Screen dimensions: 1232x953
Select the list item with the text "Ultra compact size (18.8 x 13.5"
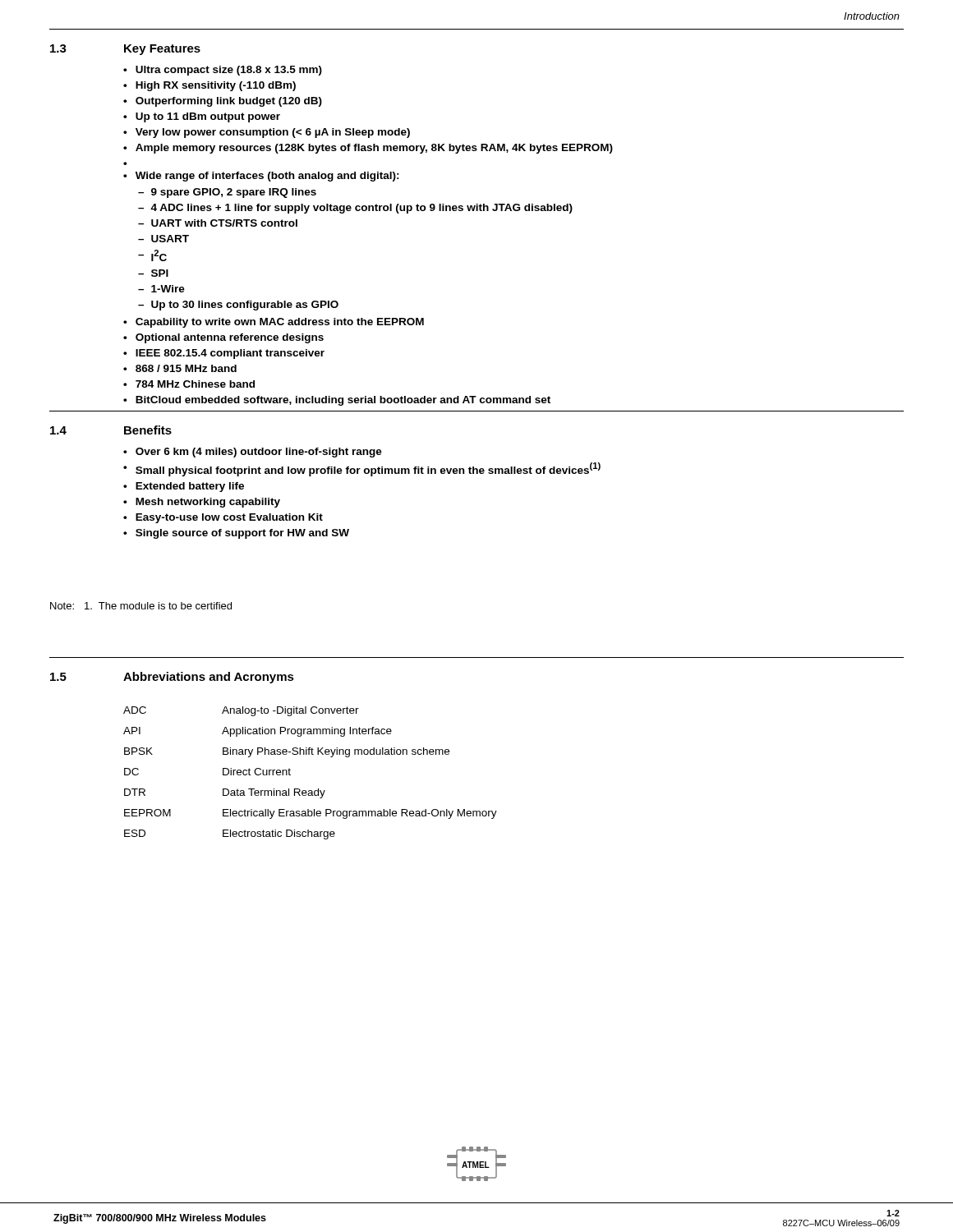point(229,69)
